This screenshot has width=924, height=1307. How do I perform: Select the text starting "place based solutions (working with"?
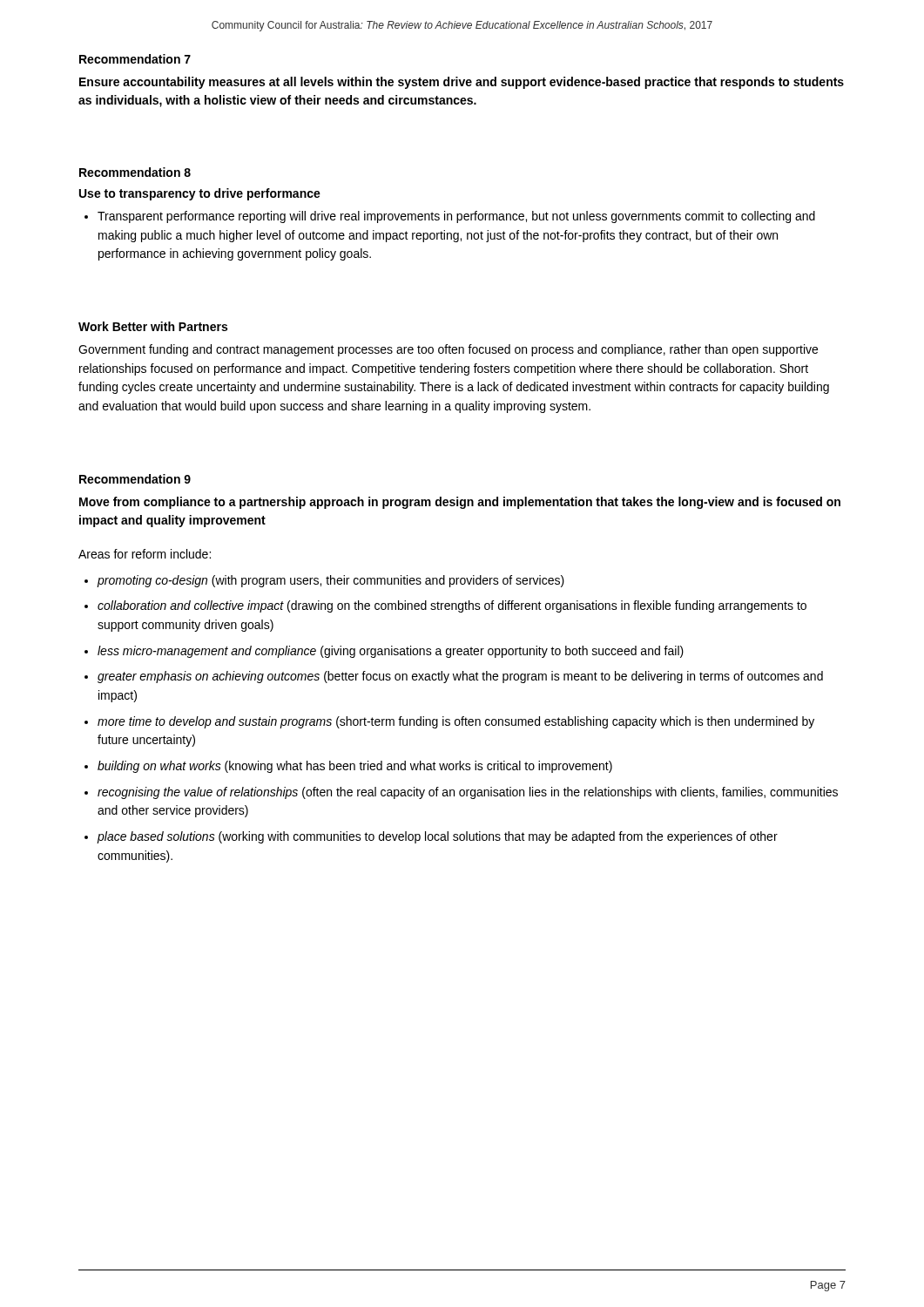437,846
